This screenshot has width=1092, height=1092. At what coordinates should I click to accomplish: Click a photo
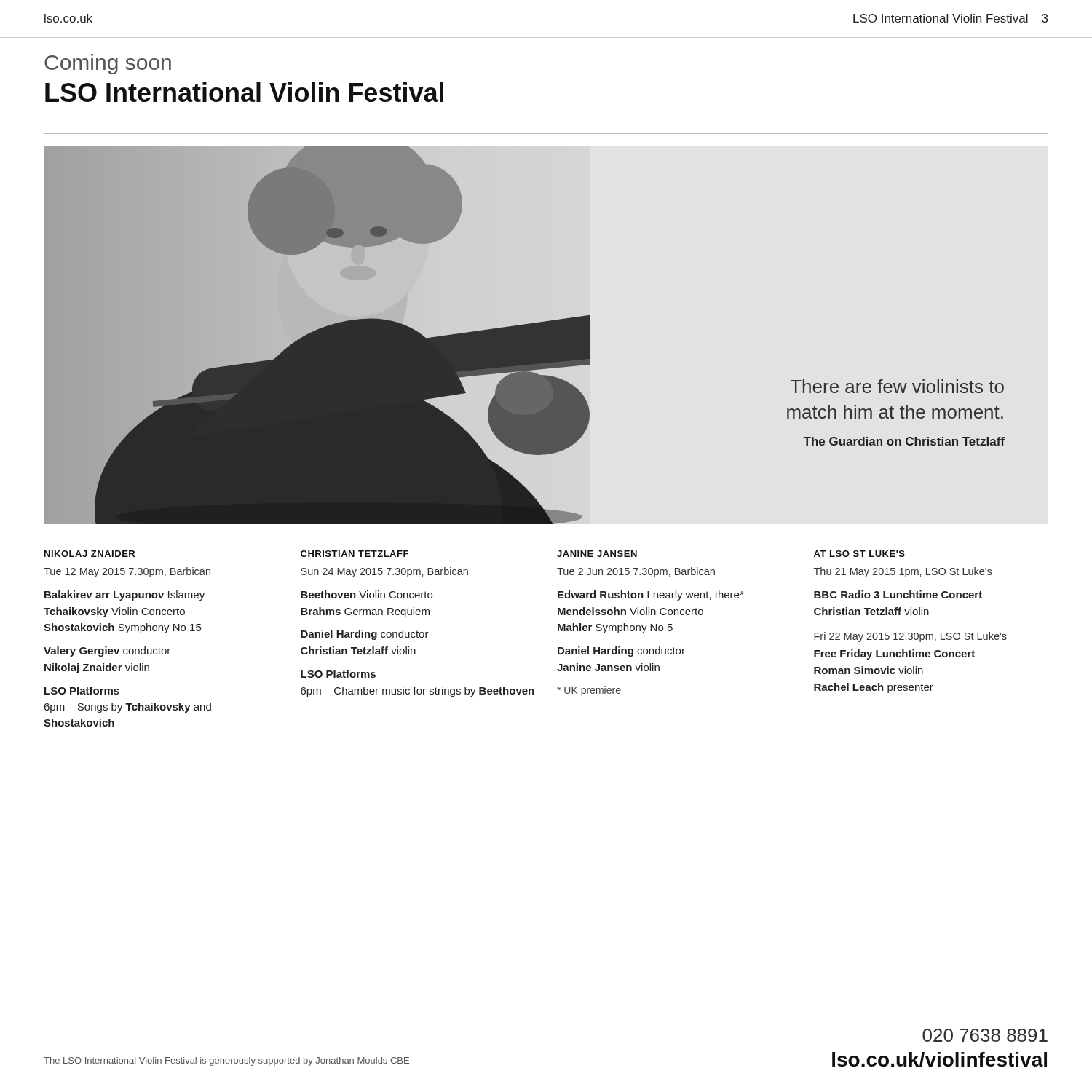pyautogui.click(x=546, y=335)
